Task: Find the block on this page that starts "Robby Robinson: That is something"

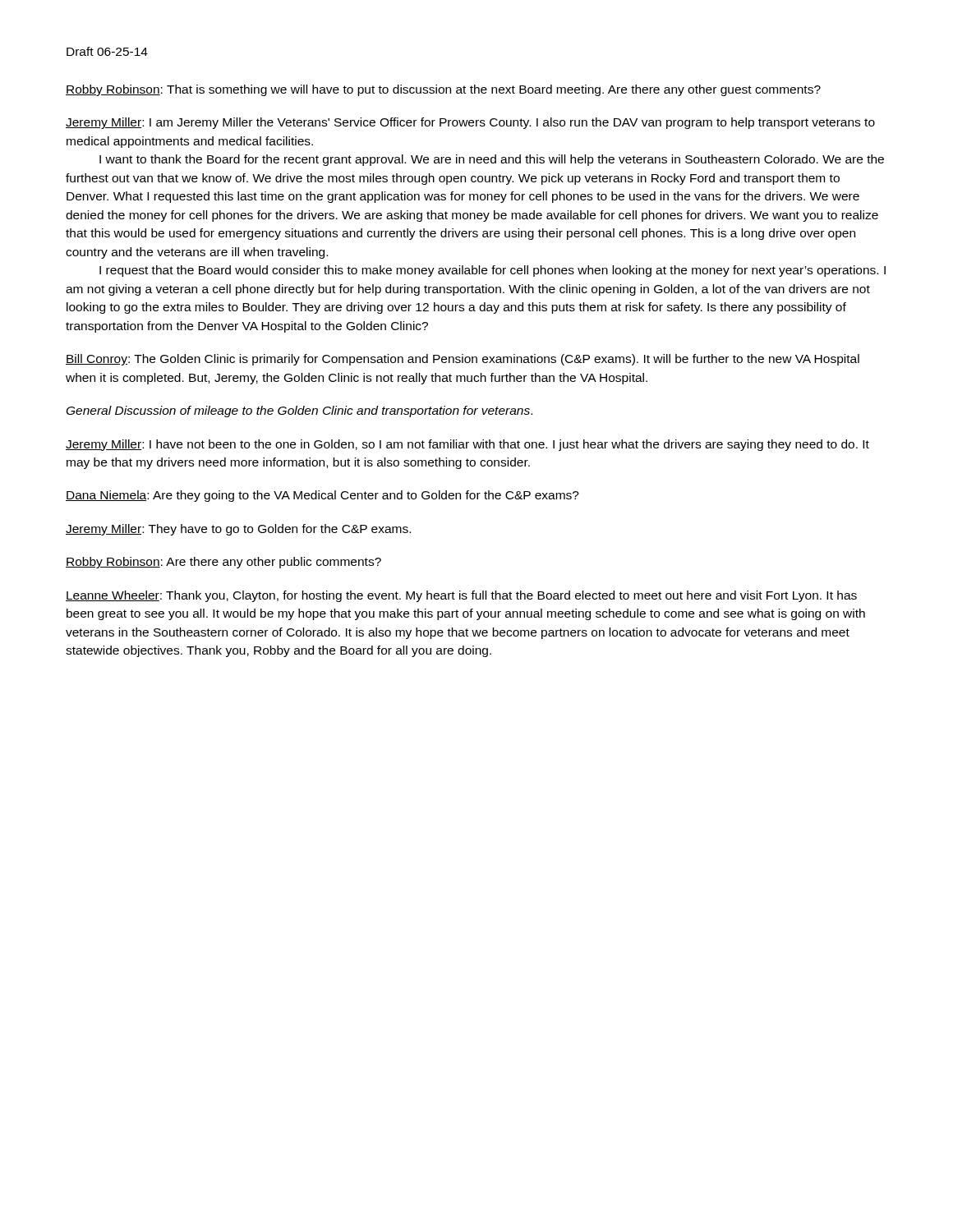Action: 476,90
